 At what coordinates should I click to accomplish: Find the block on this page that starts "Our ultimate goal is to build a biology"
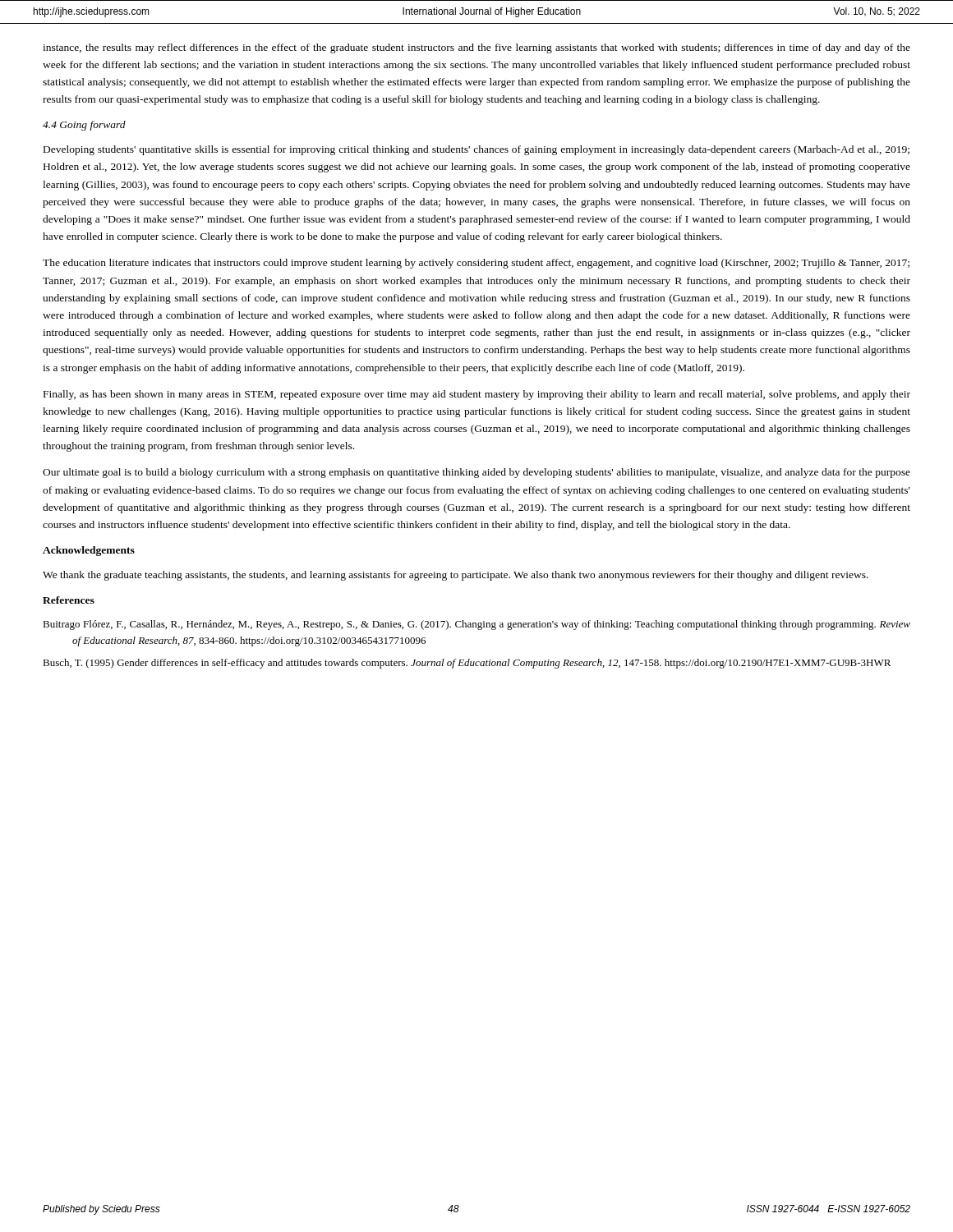[476, 498]
